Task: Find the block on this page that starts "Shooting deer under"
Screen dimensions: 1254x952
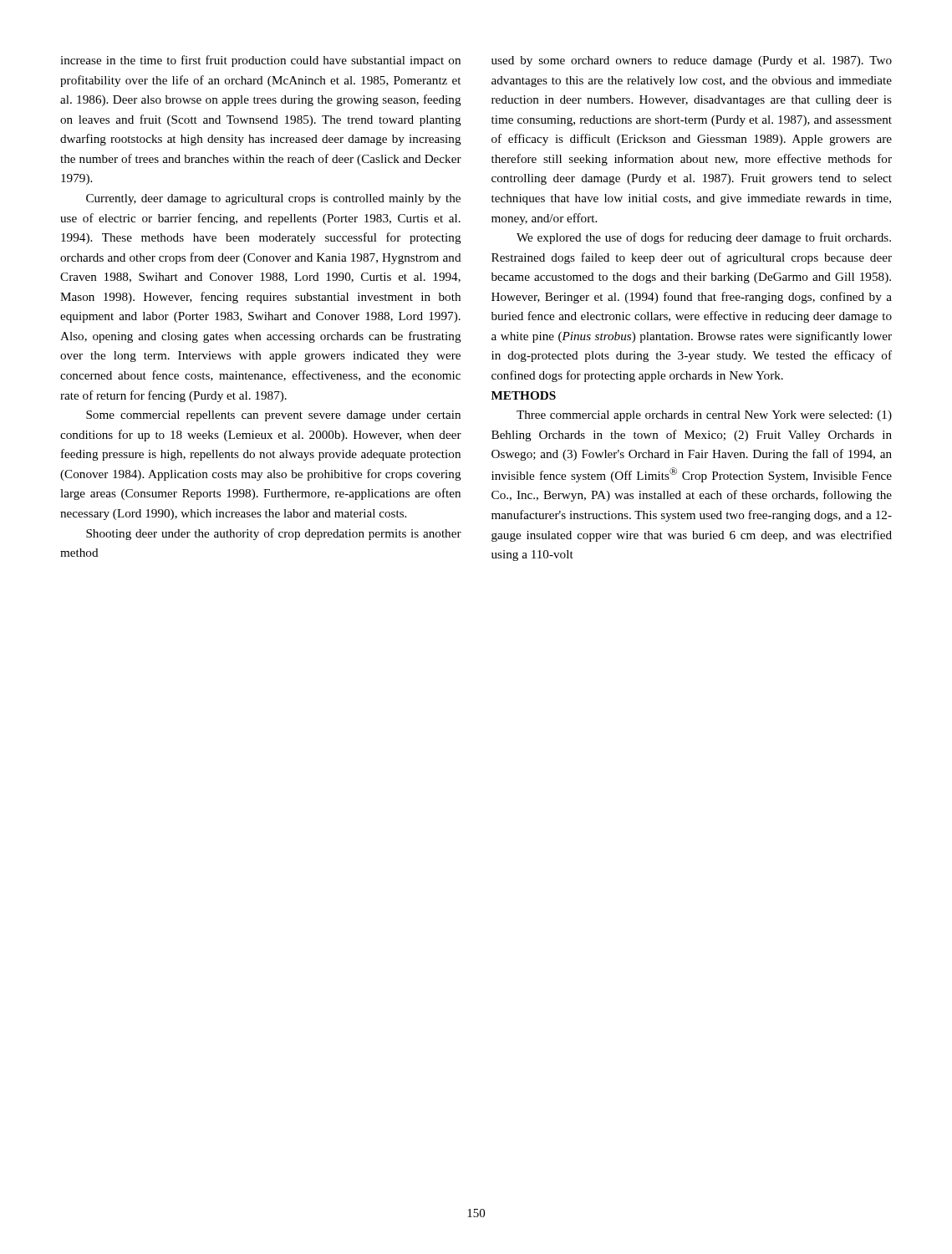Action: 261,543
